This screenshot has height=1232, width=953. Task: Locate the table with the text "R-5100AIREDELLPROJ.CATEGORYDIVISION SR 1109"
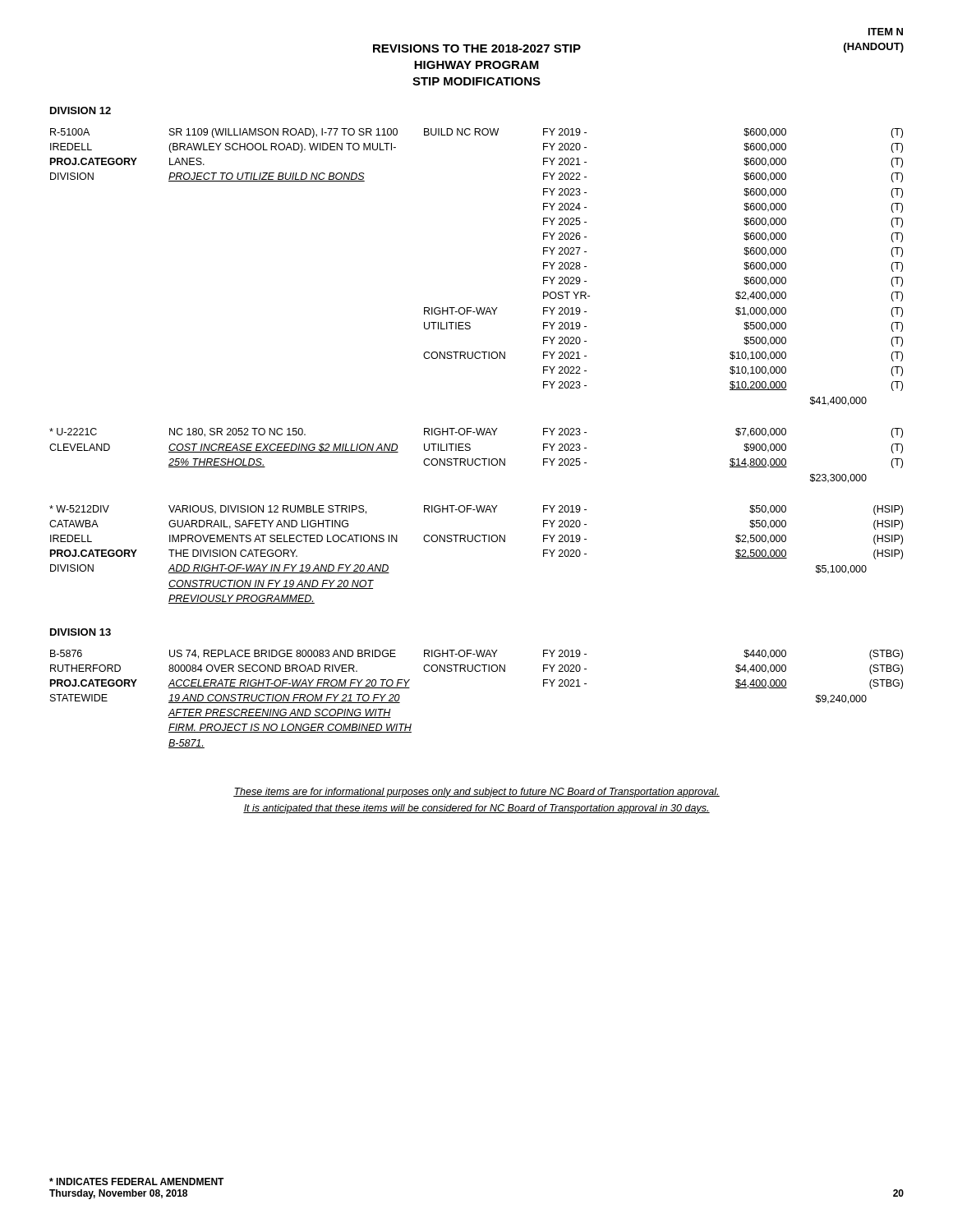476,267
